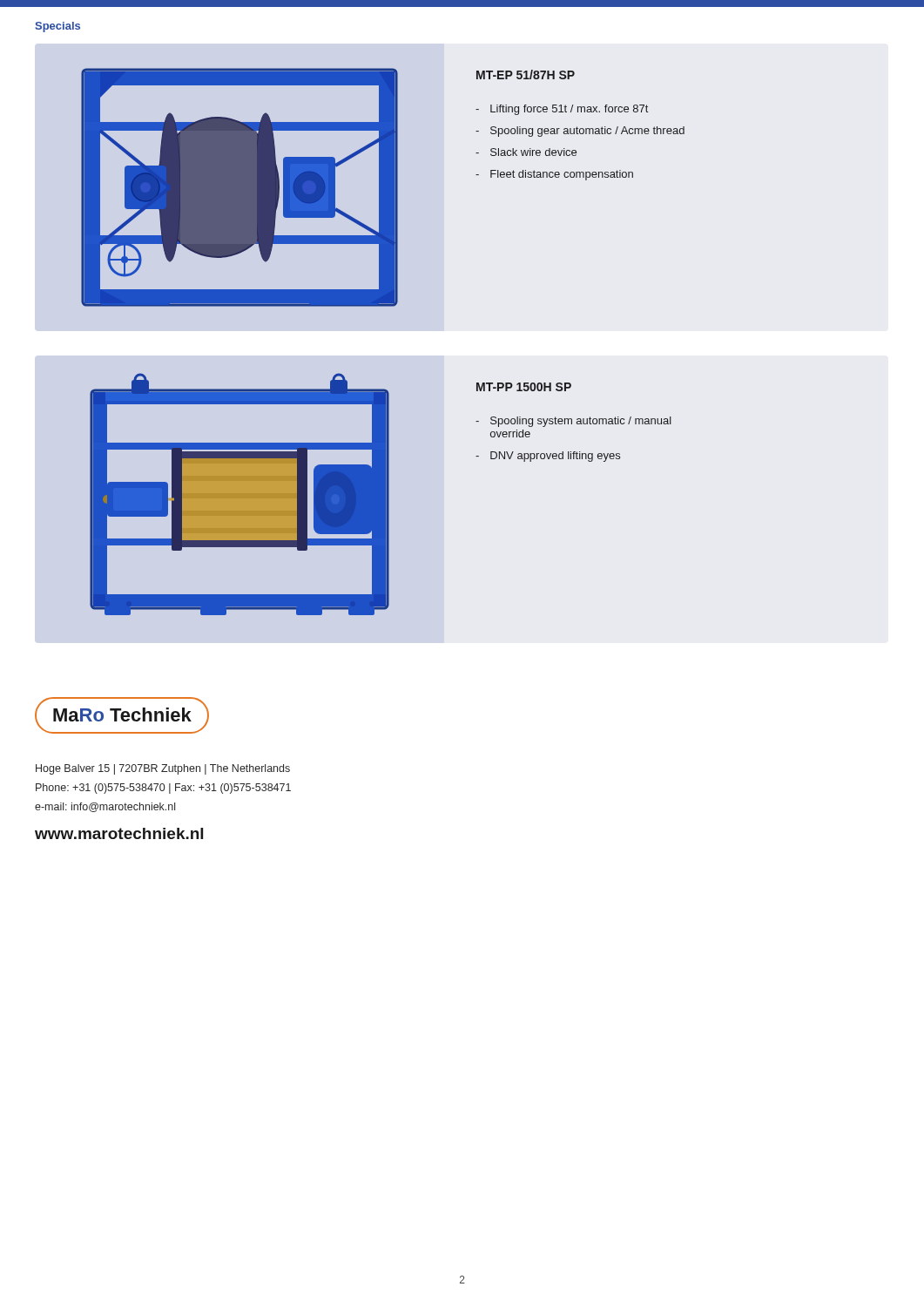Locate the block of text that opens with "-Lifting force 51t /"
This screenshot has width=924, height=1307.
pyautogui.click(x=562, y=108)
